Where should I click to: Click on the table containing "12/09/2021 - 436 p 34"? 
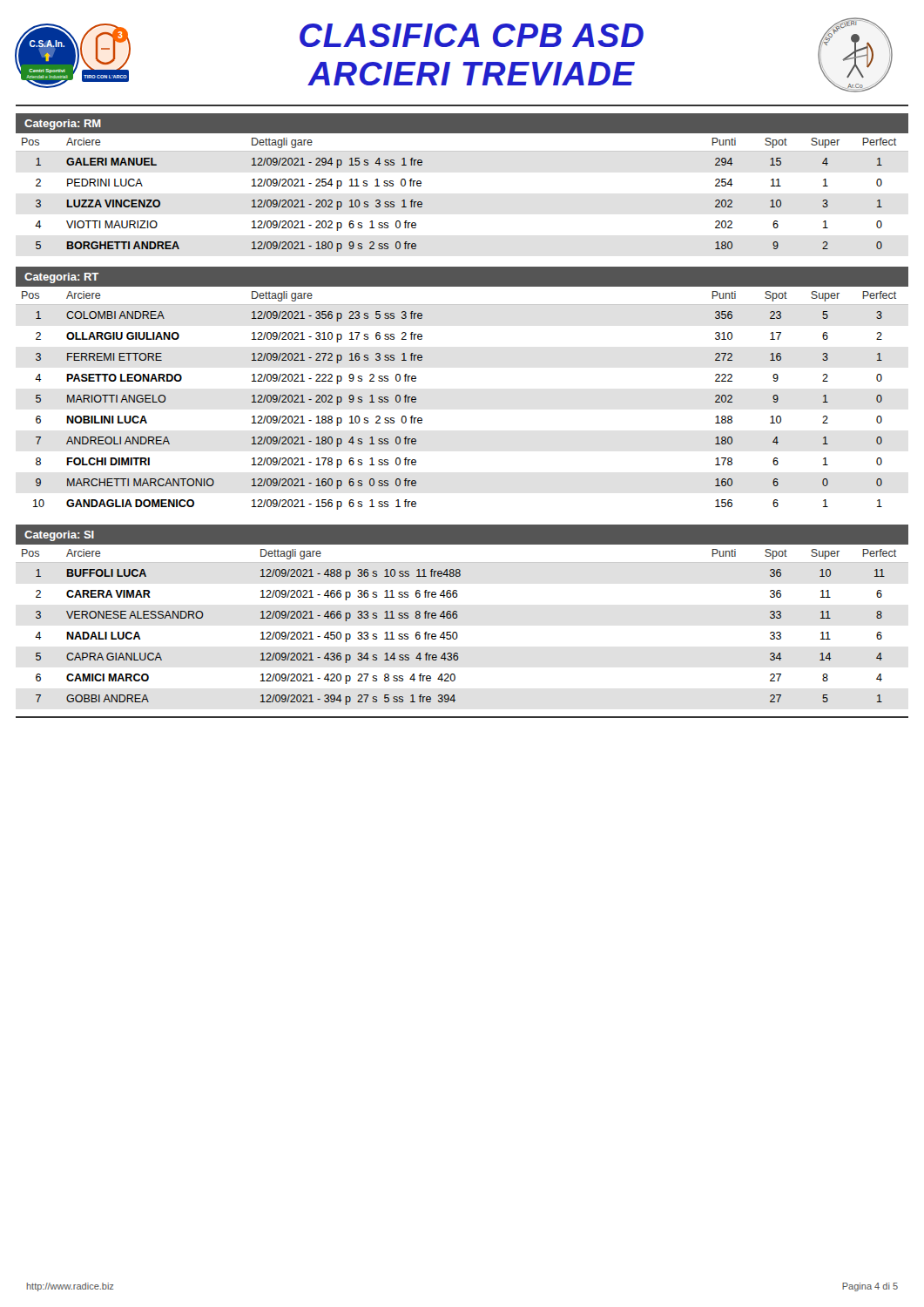(x=462, y=627)
